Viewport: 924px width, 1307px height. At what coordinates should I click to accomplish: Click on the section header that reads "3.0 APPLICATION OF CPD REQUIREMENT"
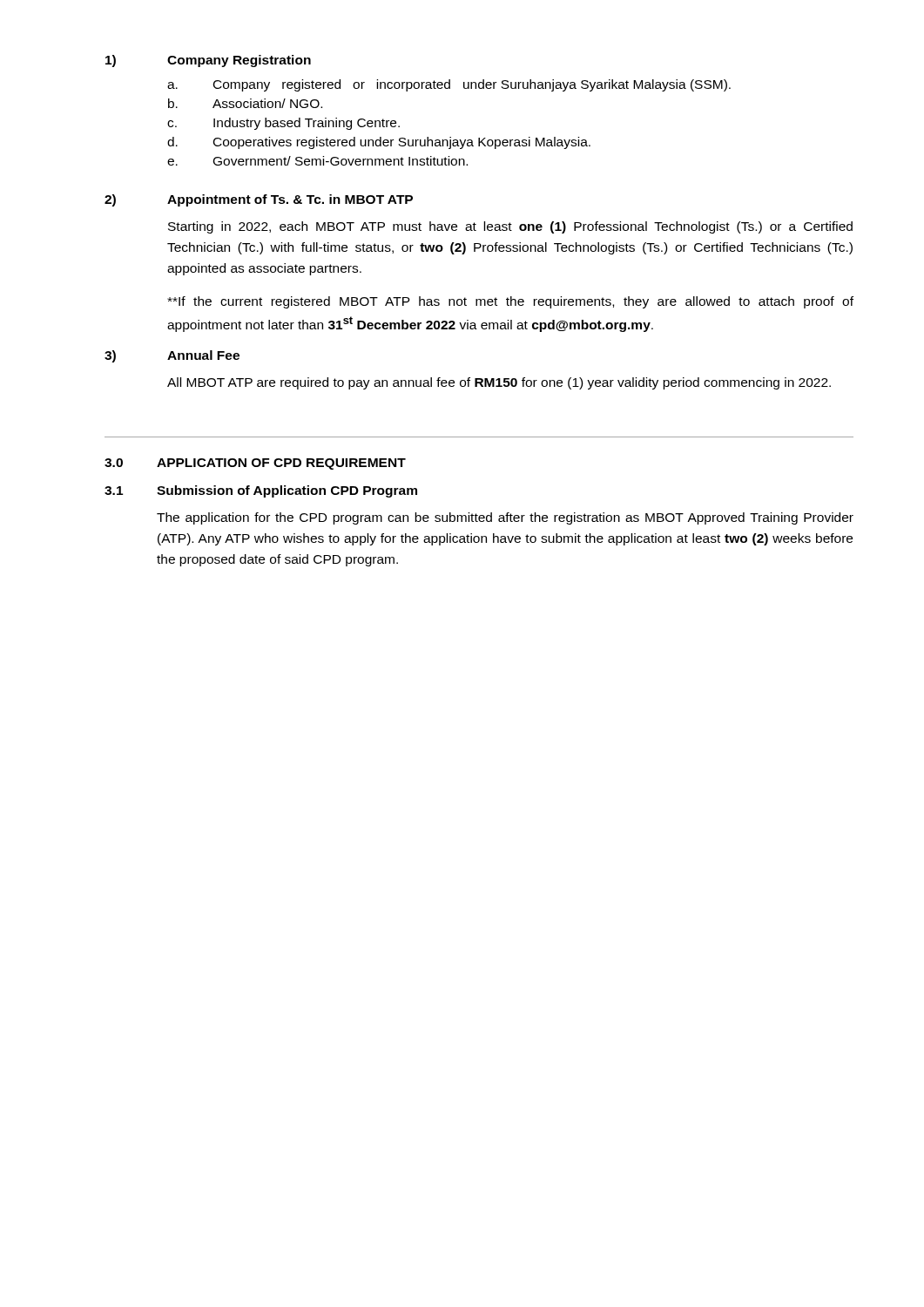click(x=255, y=463)
